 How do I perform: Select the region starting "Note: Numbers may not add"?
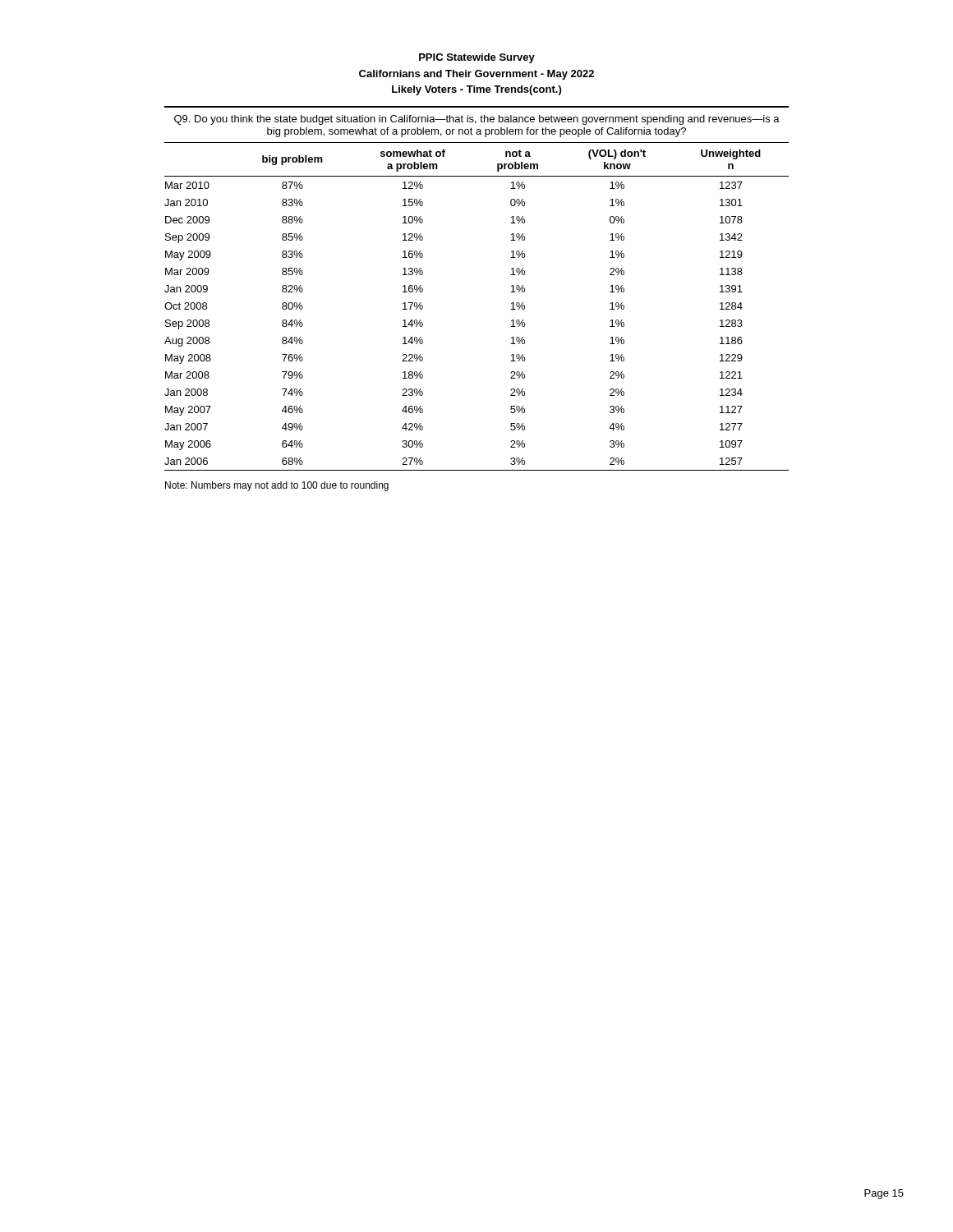(x=277, y=485)
